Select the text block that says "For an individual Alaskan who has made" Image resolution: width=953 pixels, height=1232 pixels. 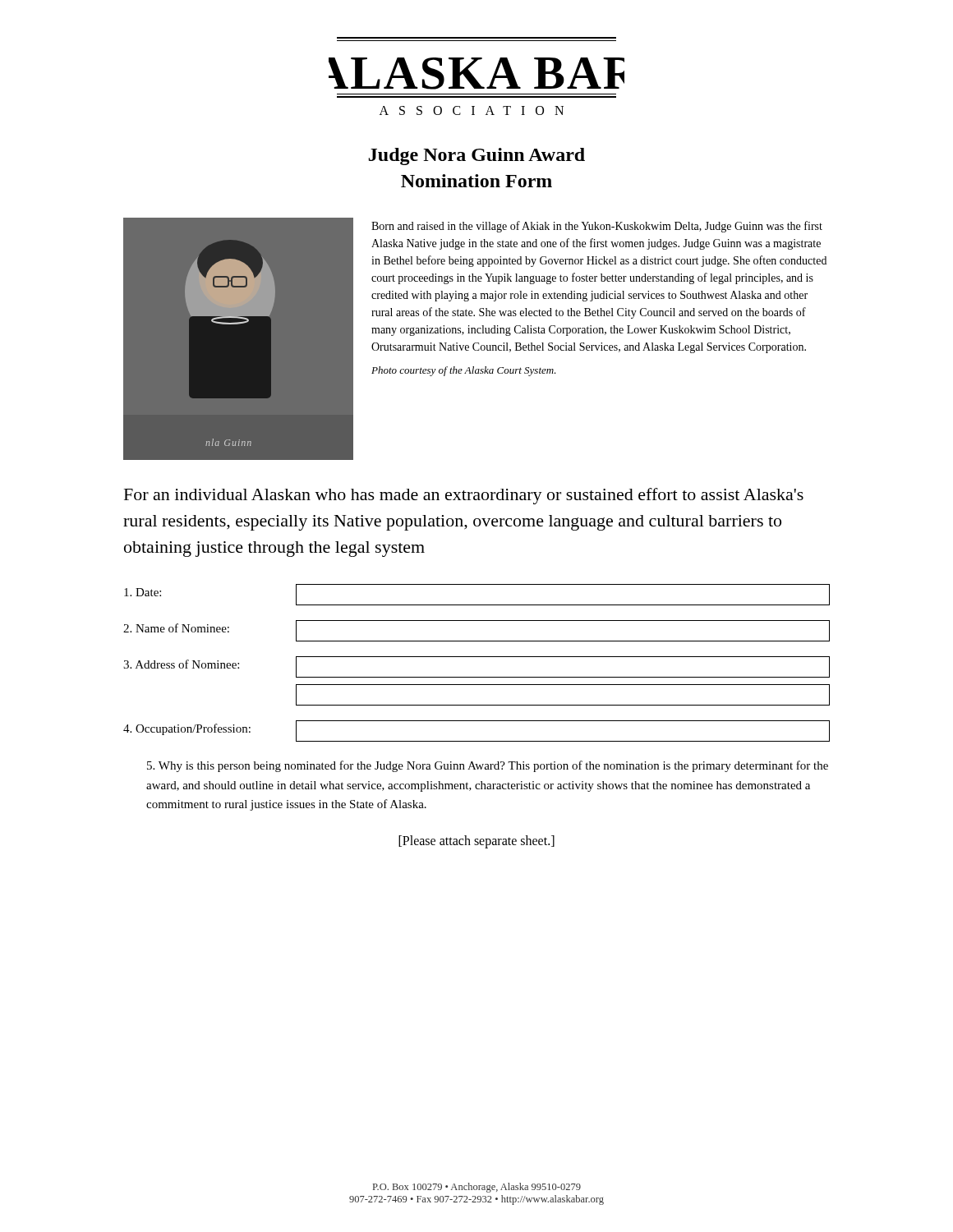click(463, 520)
